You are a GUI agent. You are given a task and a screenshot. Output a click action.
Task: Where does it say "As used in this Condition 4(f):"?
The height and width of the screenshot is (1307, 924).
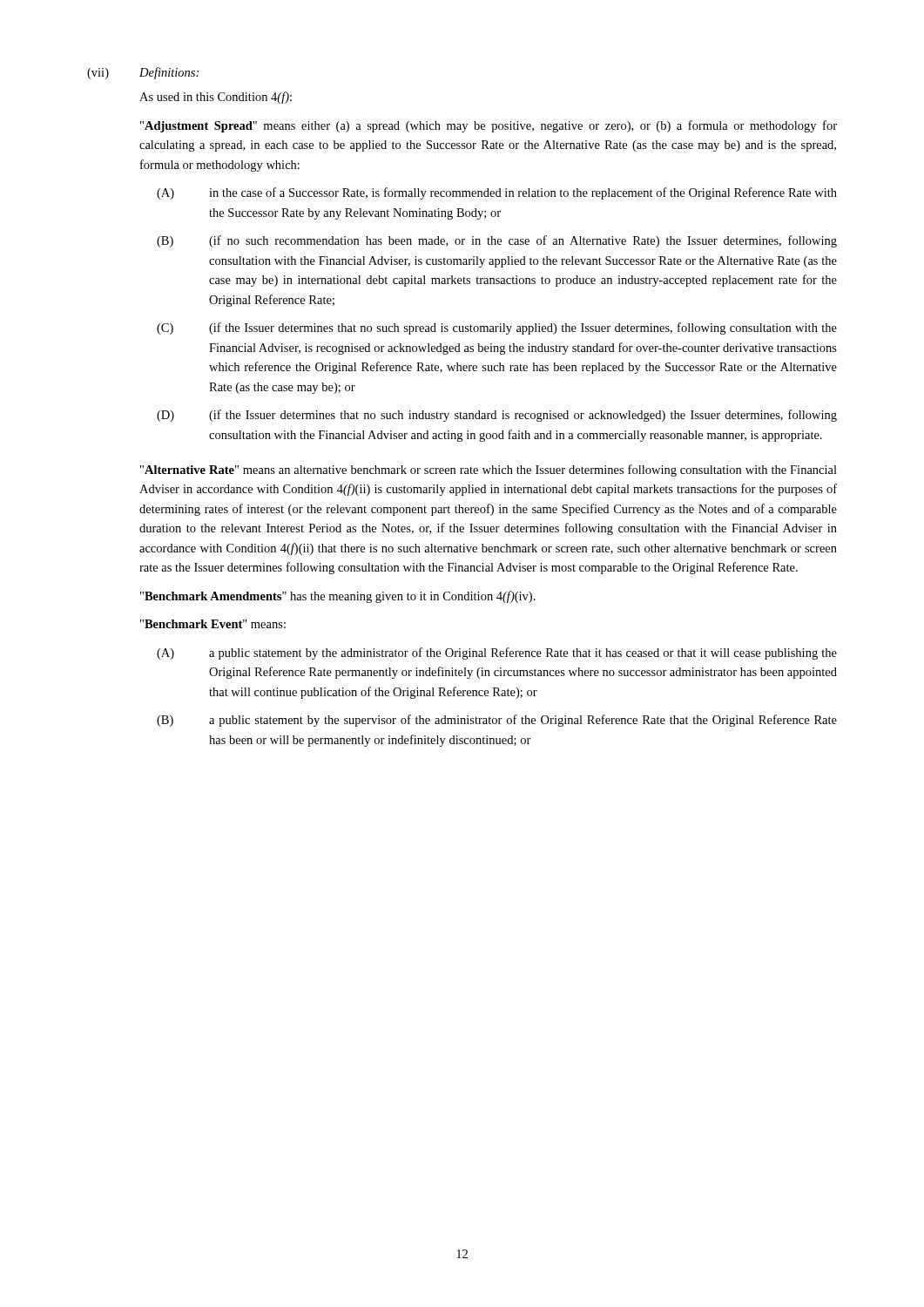(216, 98)
